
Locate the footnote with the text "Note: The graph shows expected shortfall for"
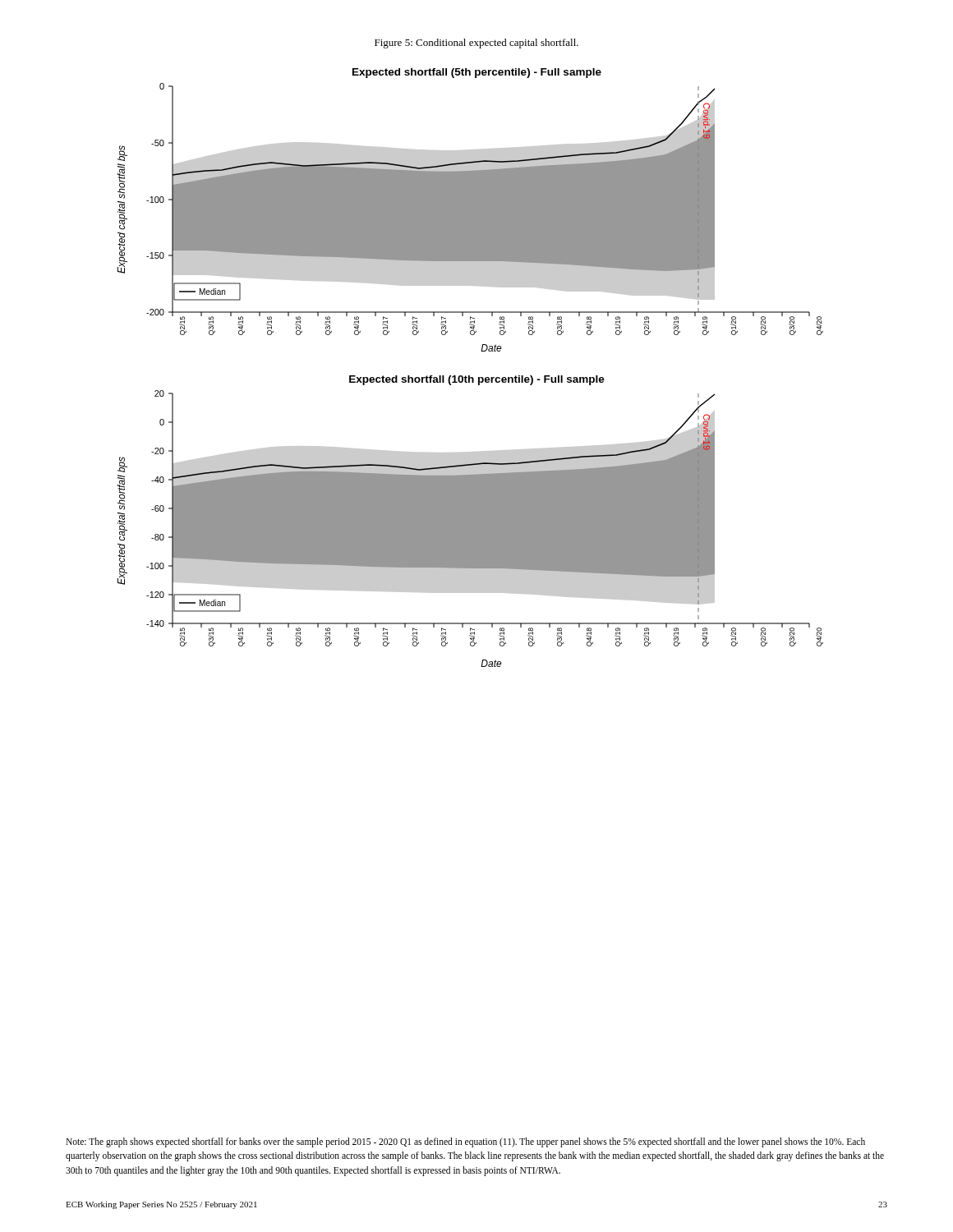pyautogui.click(x=475, y=1156)
